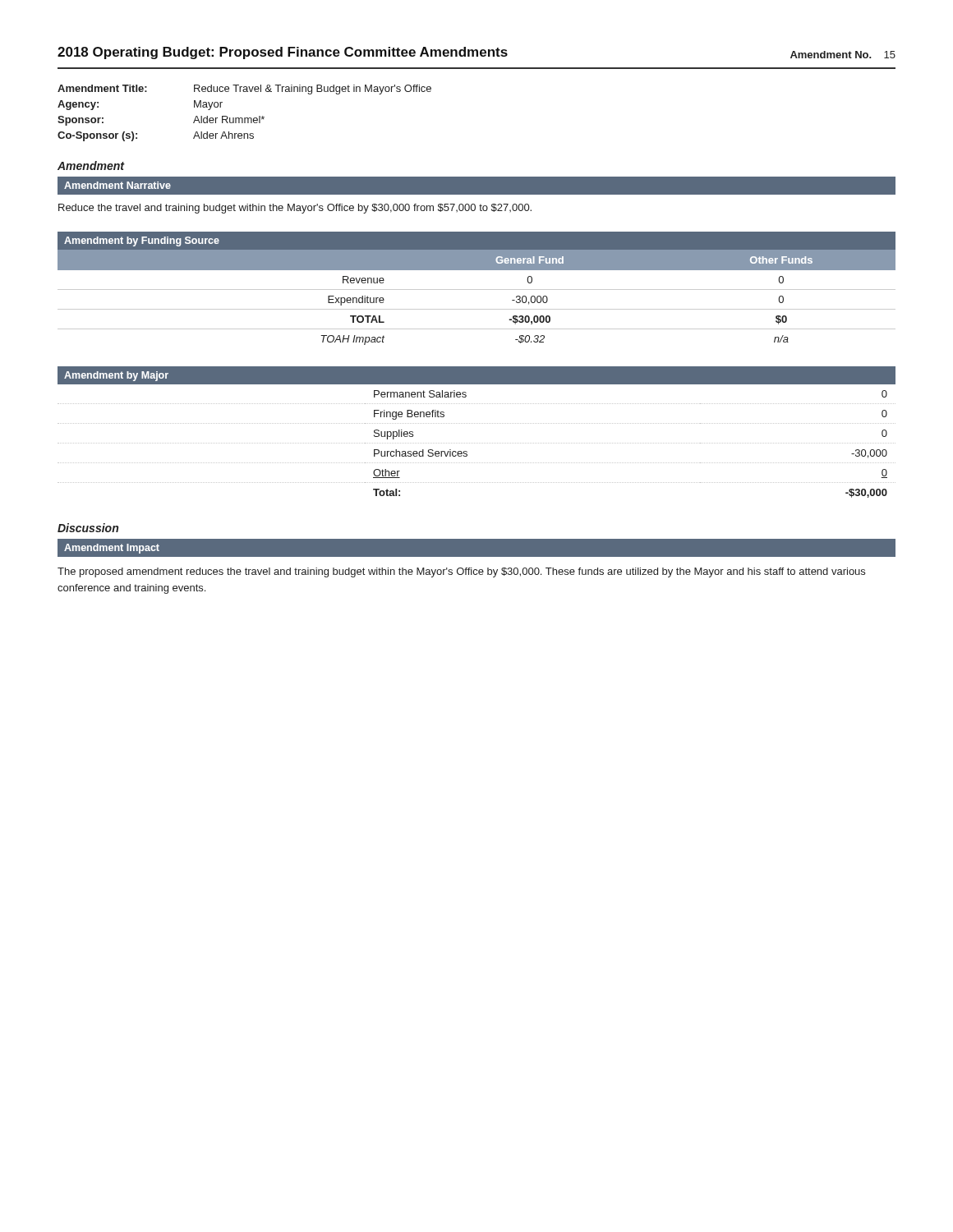Find the section header that says "Amendment Narrative"

[117, 186]
